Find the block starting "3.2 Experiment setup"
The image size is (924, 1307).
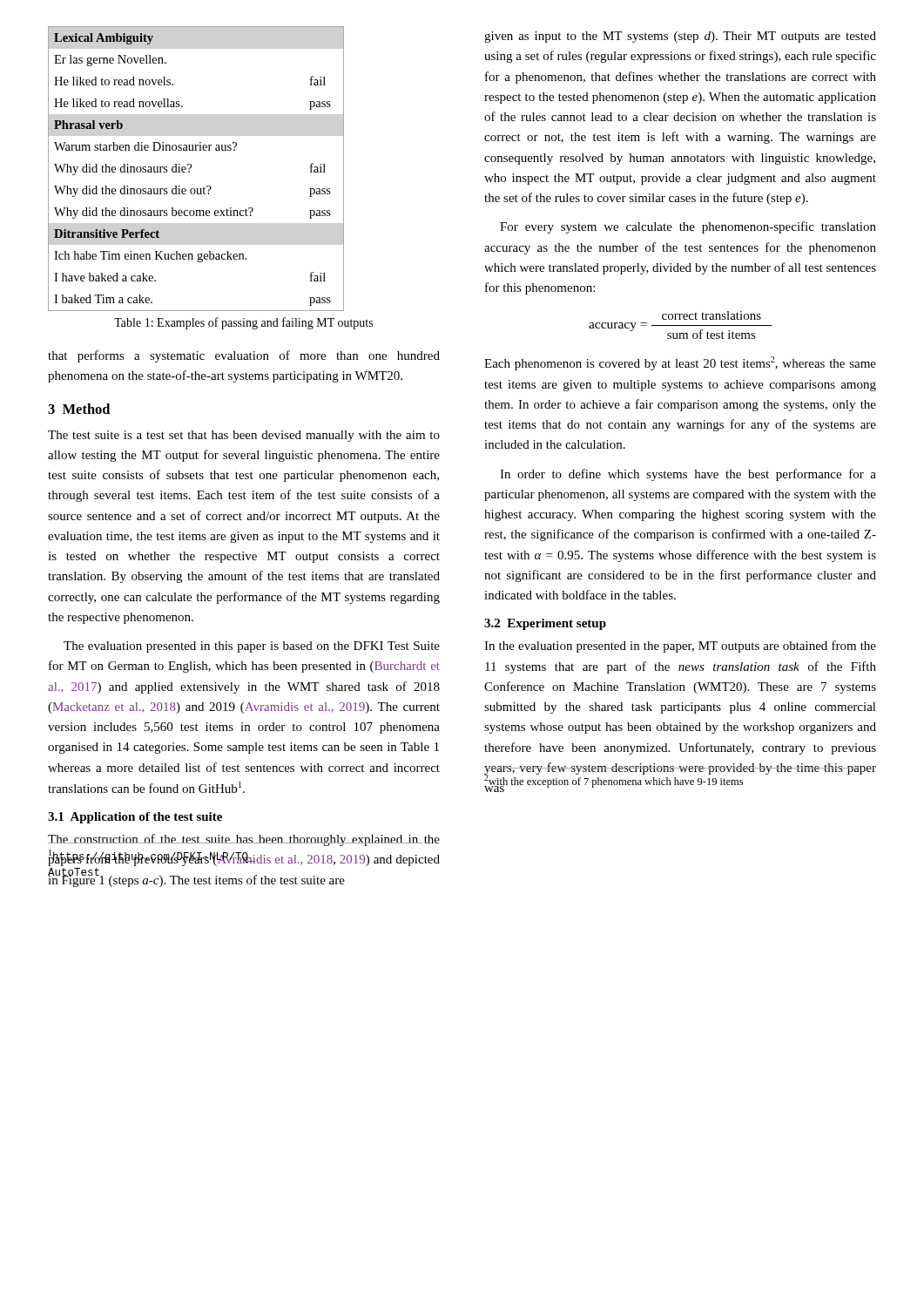tap(545, 623)
